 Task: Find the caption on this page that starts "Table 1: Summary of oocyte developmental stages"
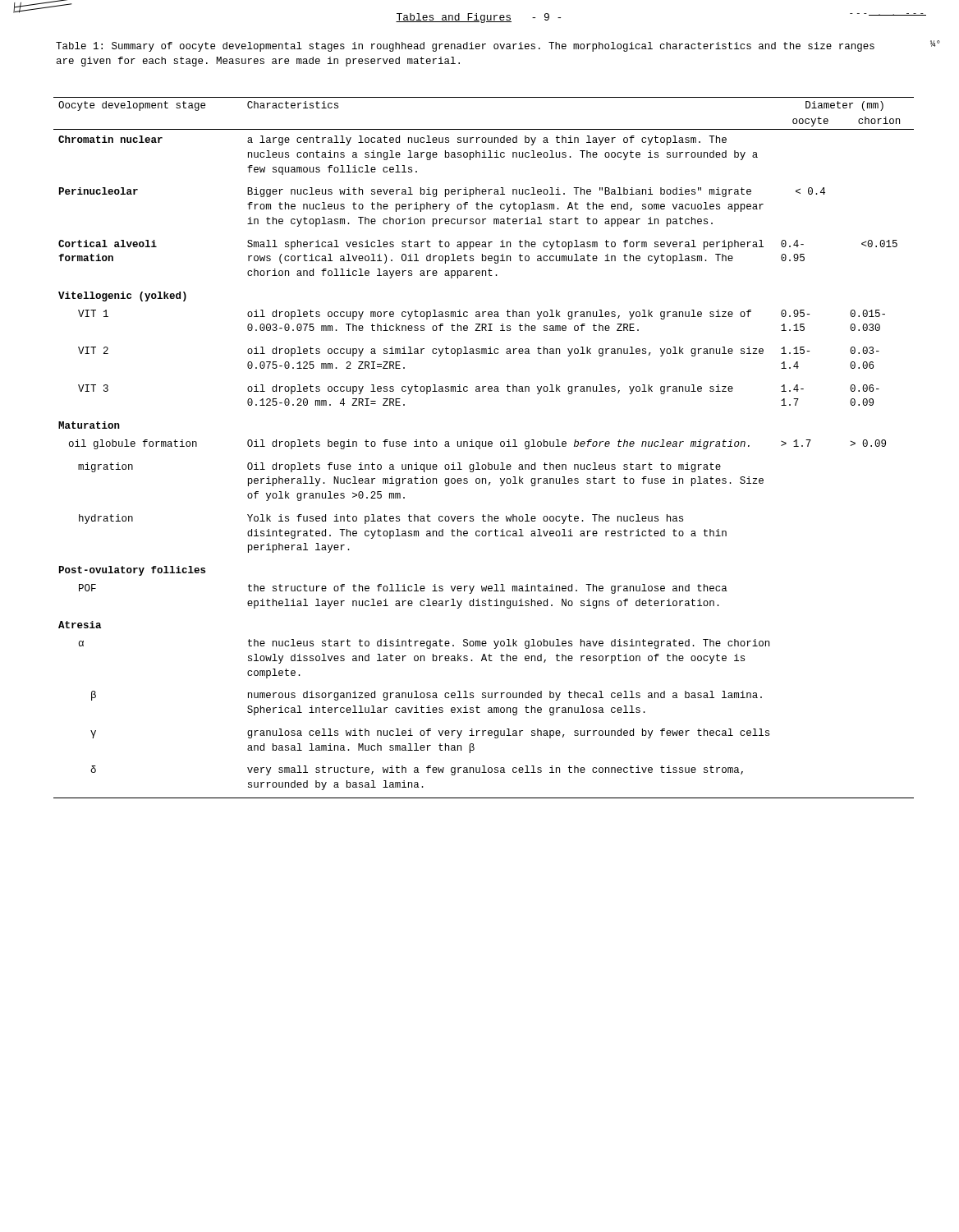[x=465, y=54]
